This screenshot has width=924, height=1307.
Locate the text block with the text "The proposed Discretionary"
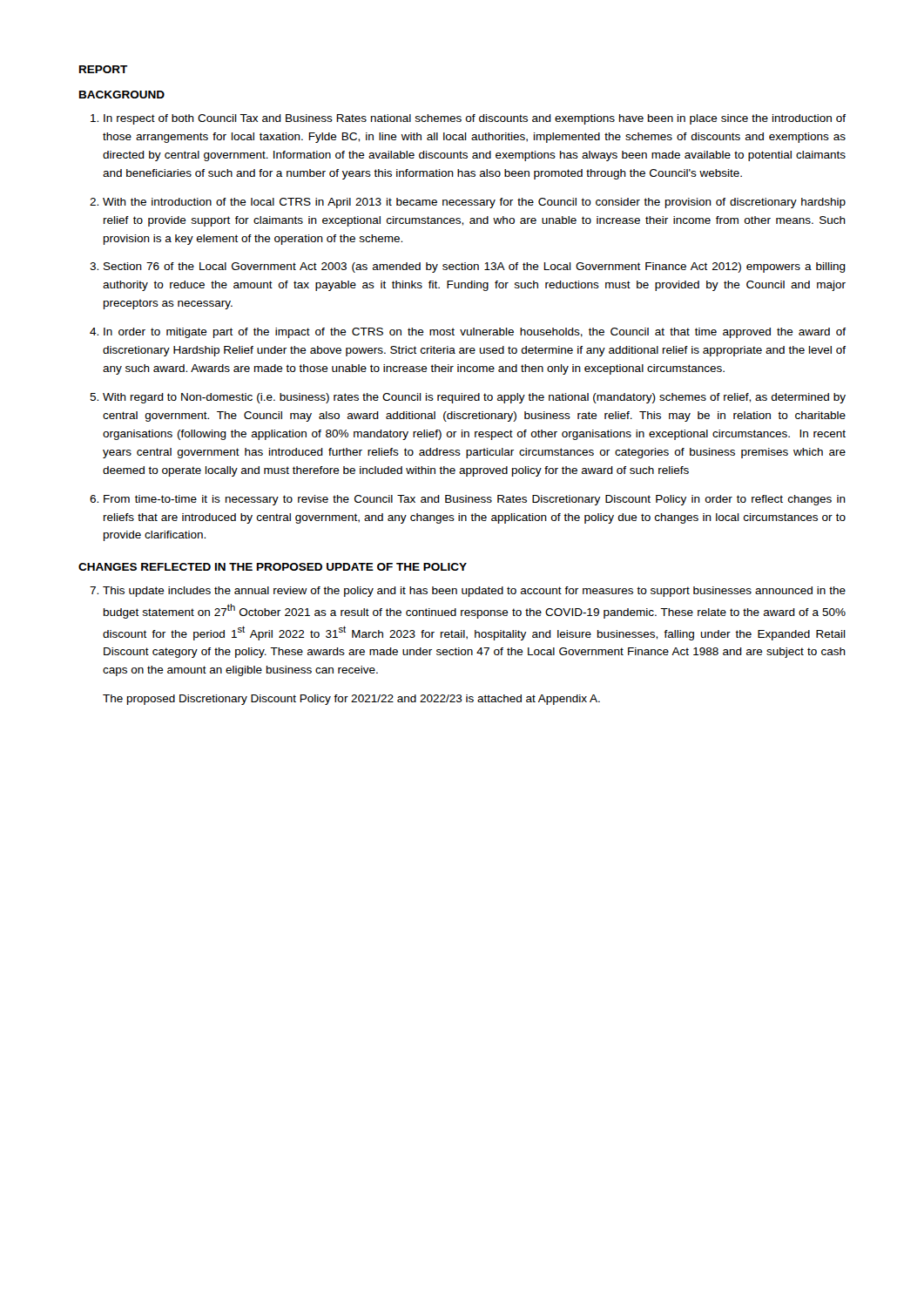(x=352, y=698)
